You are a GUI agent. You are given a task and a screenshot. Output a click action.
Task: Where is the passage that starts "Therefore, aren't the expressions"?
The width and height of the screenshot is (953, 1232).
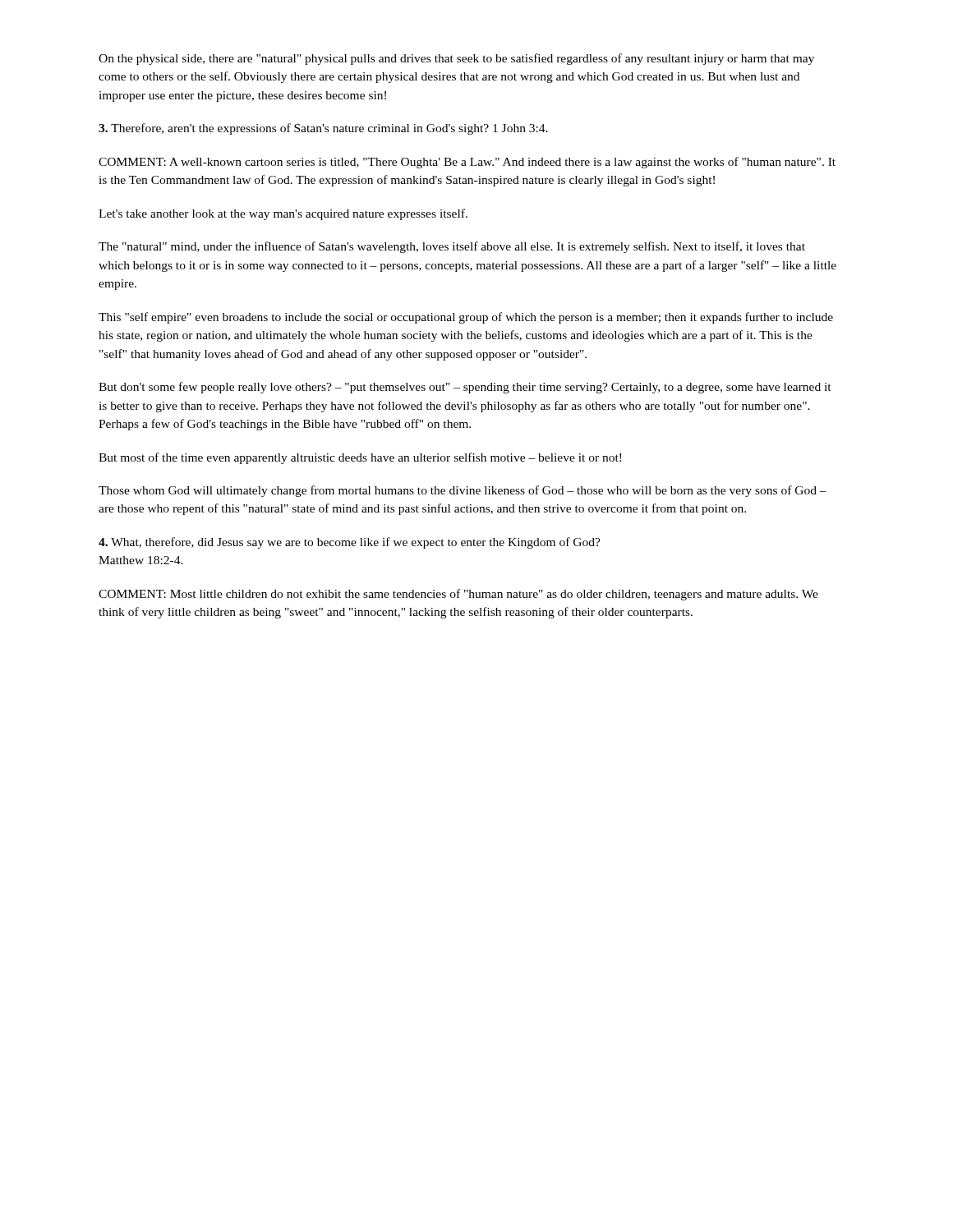[x=323, y=128]
